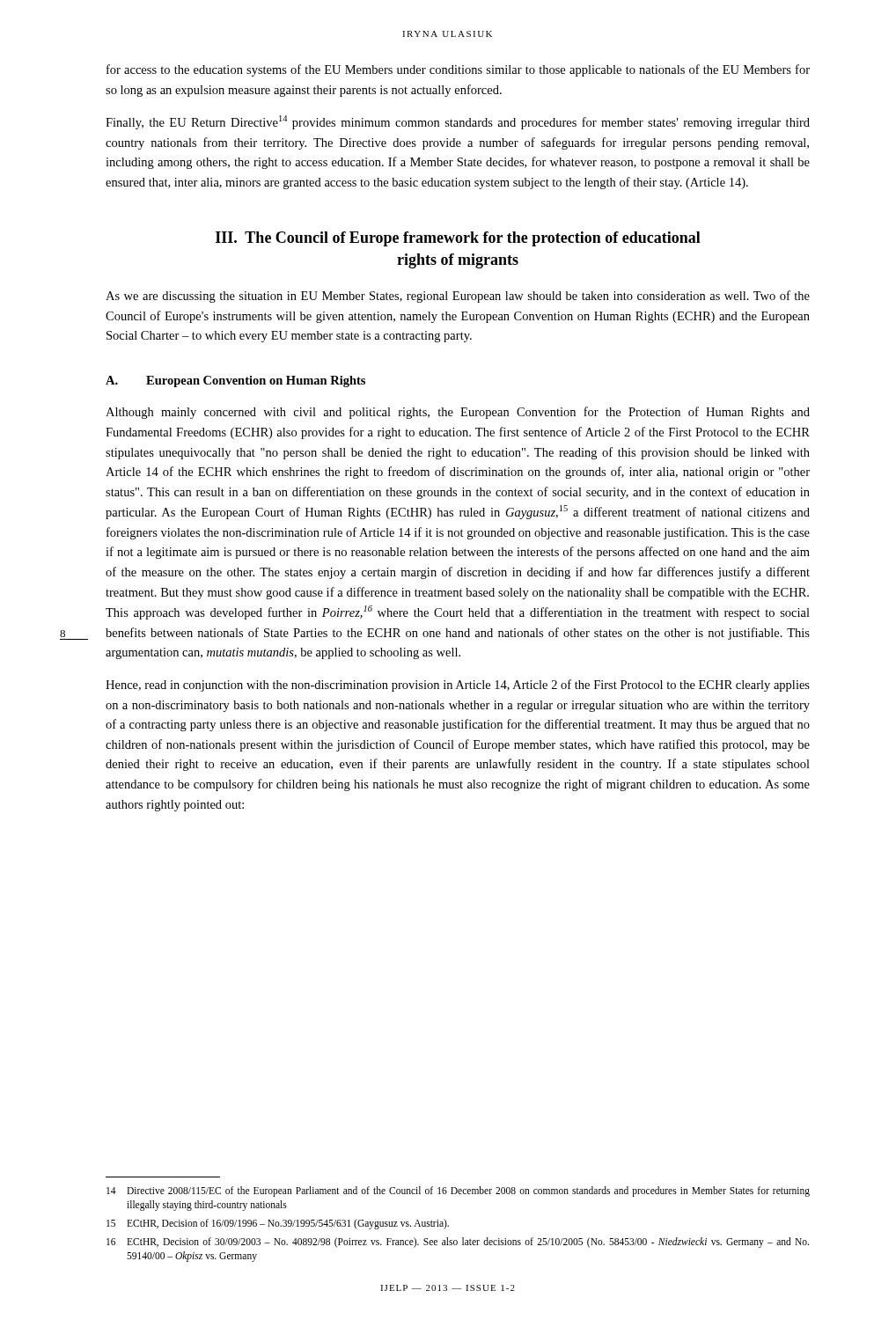Locate the passage starting "15 ECtHR, Decision of 16/09/1996 –"

[278, 1223]
